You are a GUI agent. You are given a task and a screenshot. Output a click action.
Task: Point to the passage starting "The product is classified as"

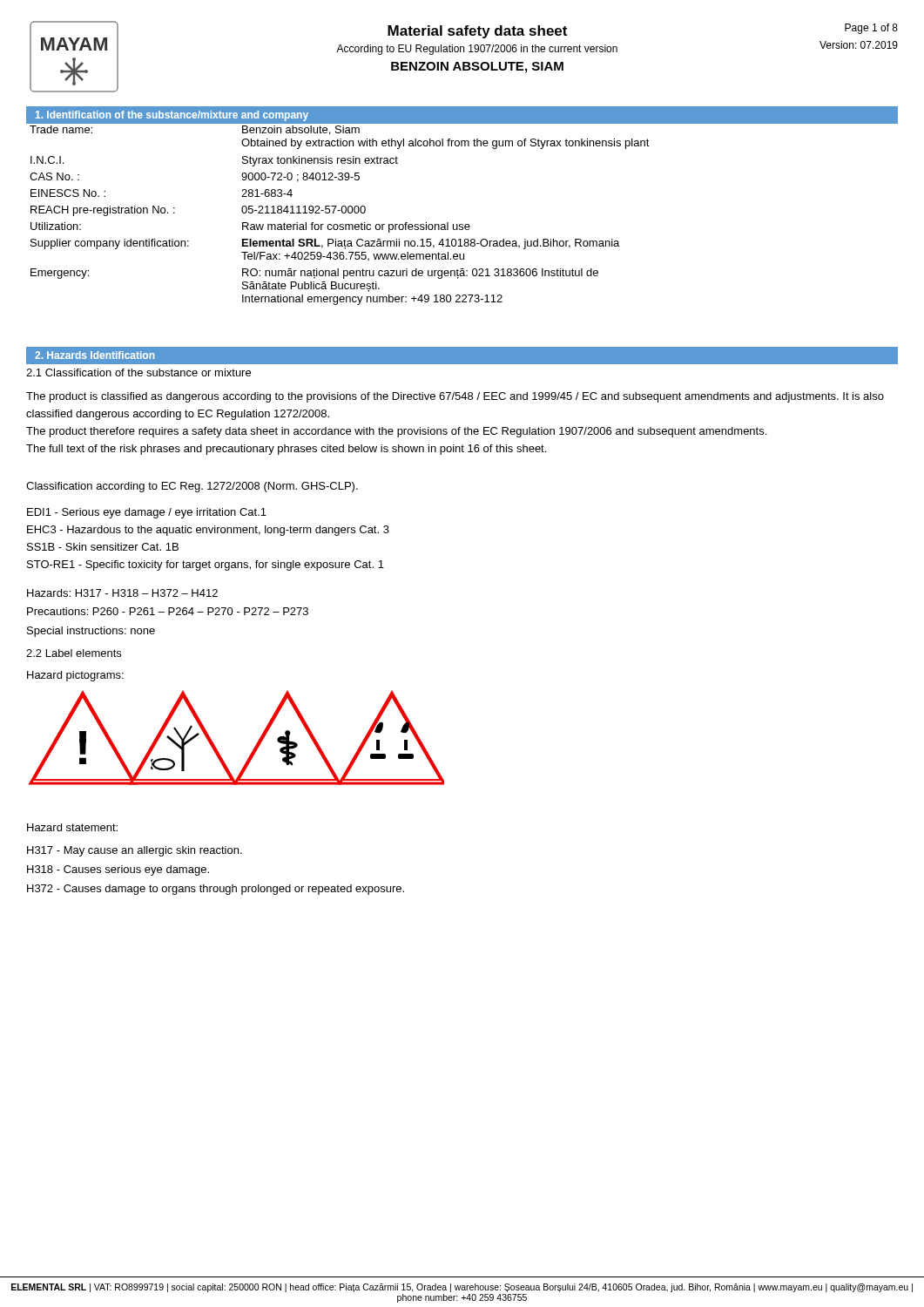click(455, 422)
